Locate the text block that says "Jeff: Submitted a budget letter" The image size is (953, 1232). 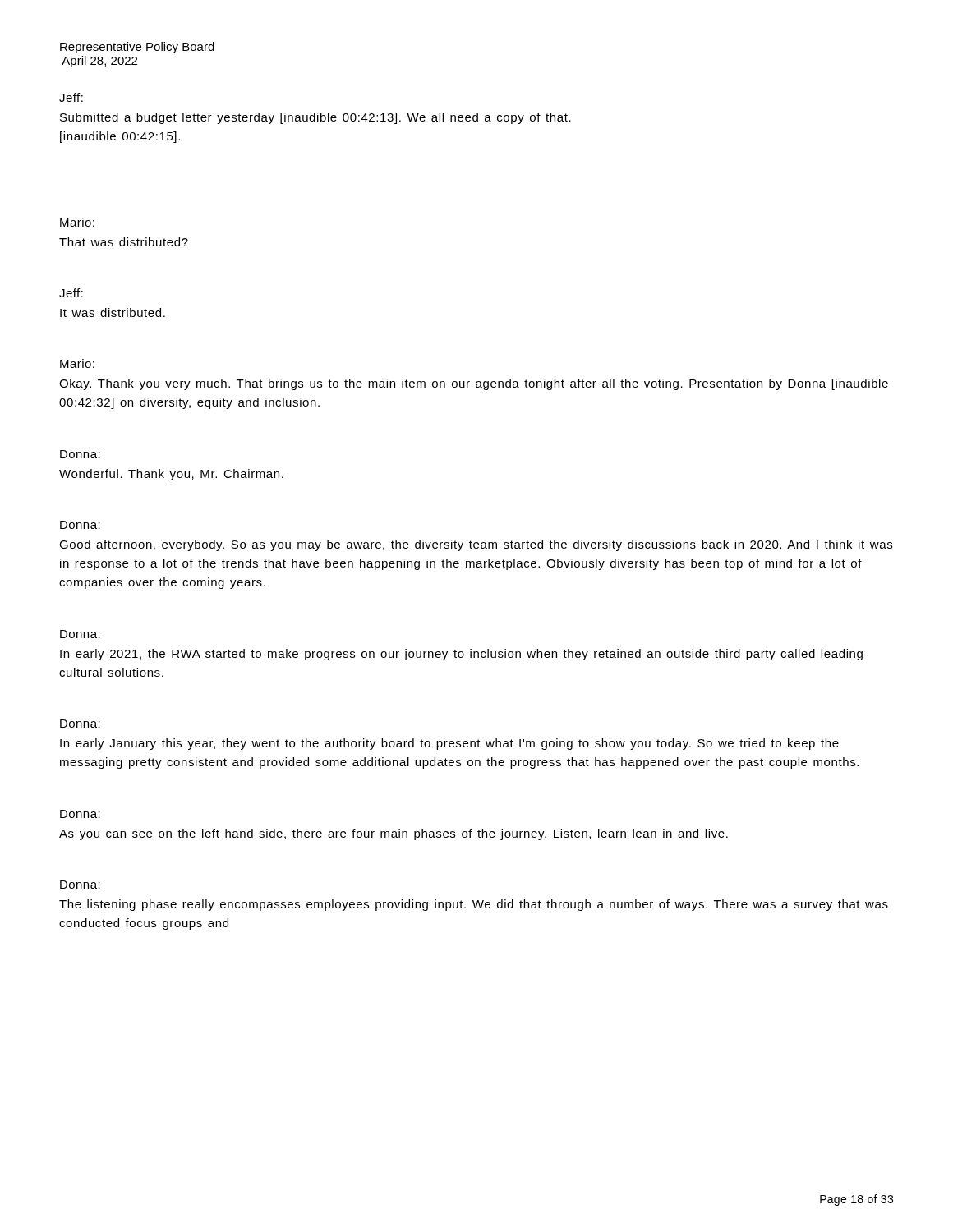[x=476, y=118]
